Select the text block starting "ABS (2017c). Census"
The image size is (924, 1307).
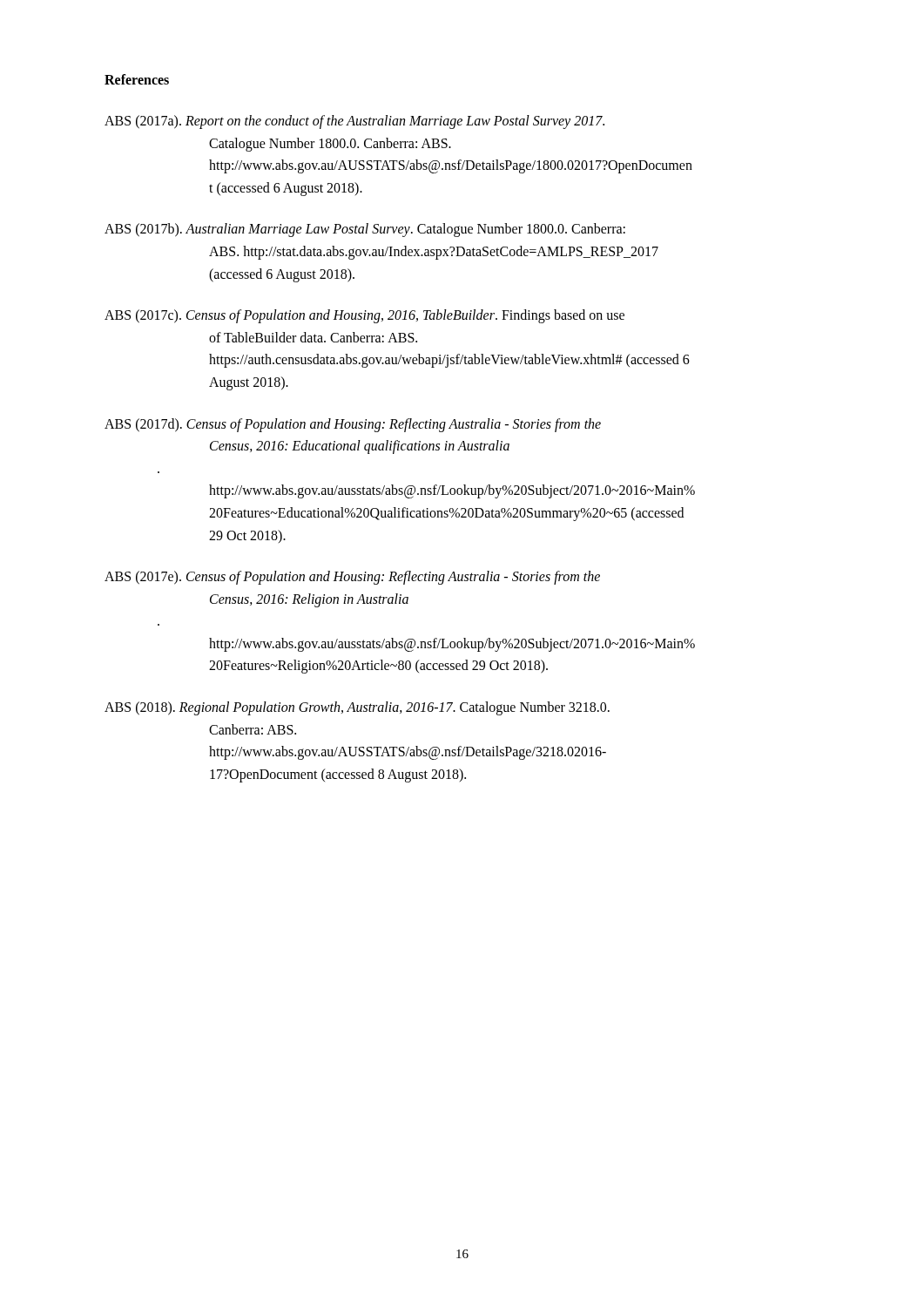[462, 351]
